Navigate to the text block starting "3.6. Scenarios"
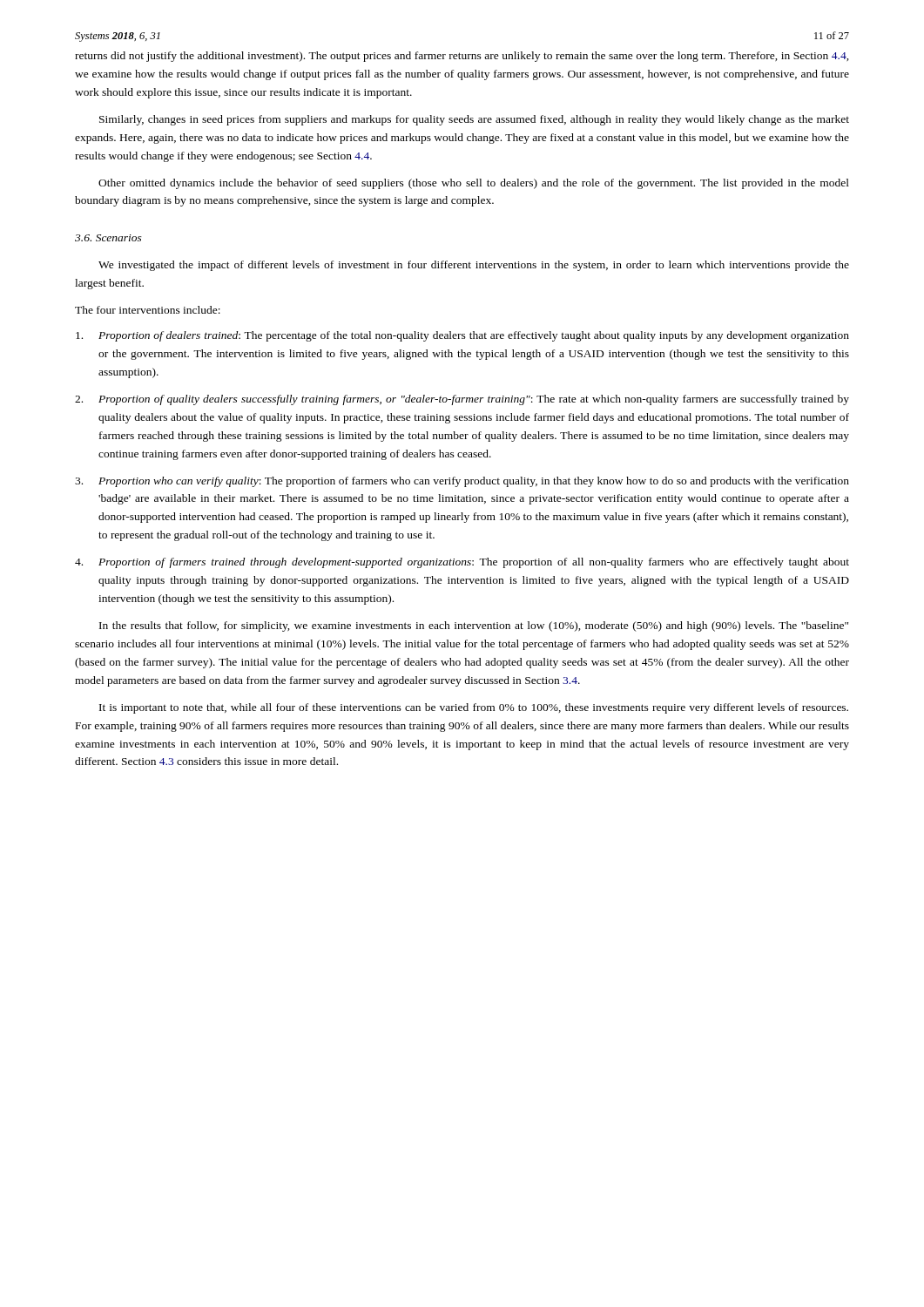Image resolution: width=924 pixels, height=1307 pixels. (x=108, y=238)
